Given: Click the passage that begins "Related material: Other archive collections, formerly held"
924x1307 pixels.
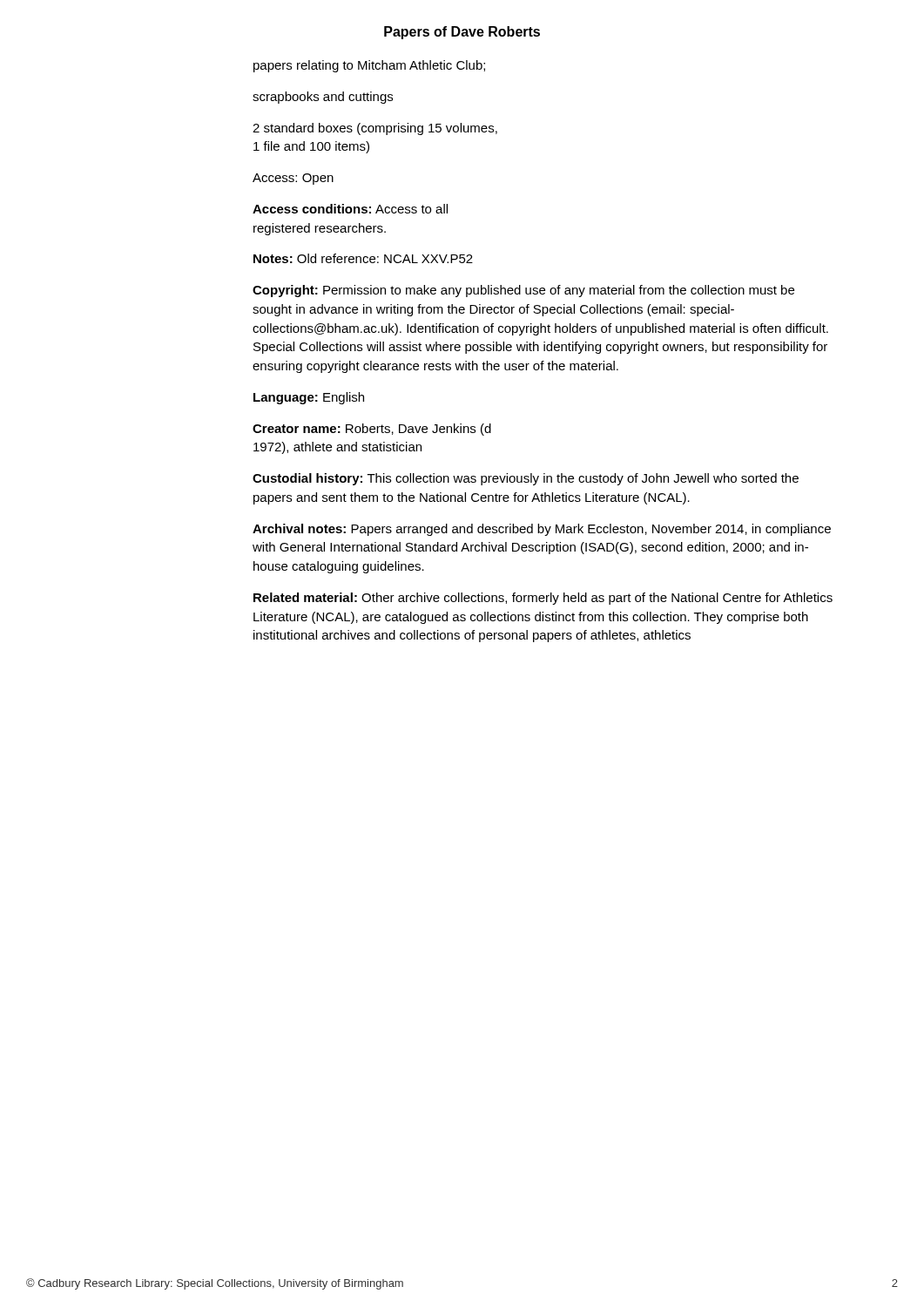Looking at the screenshot, I should (x=543, y=616).
